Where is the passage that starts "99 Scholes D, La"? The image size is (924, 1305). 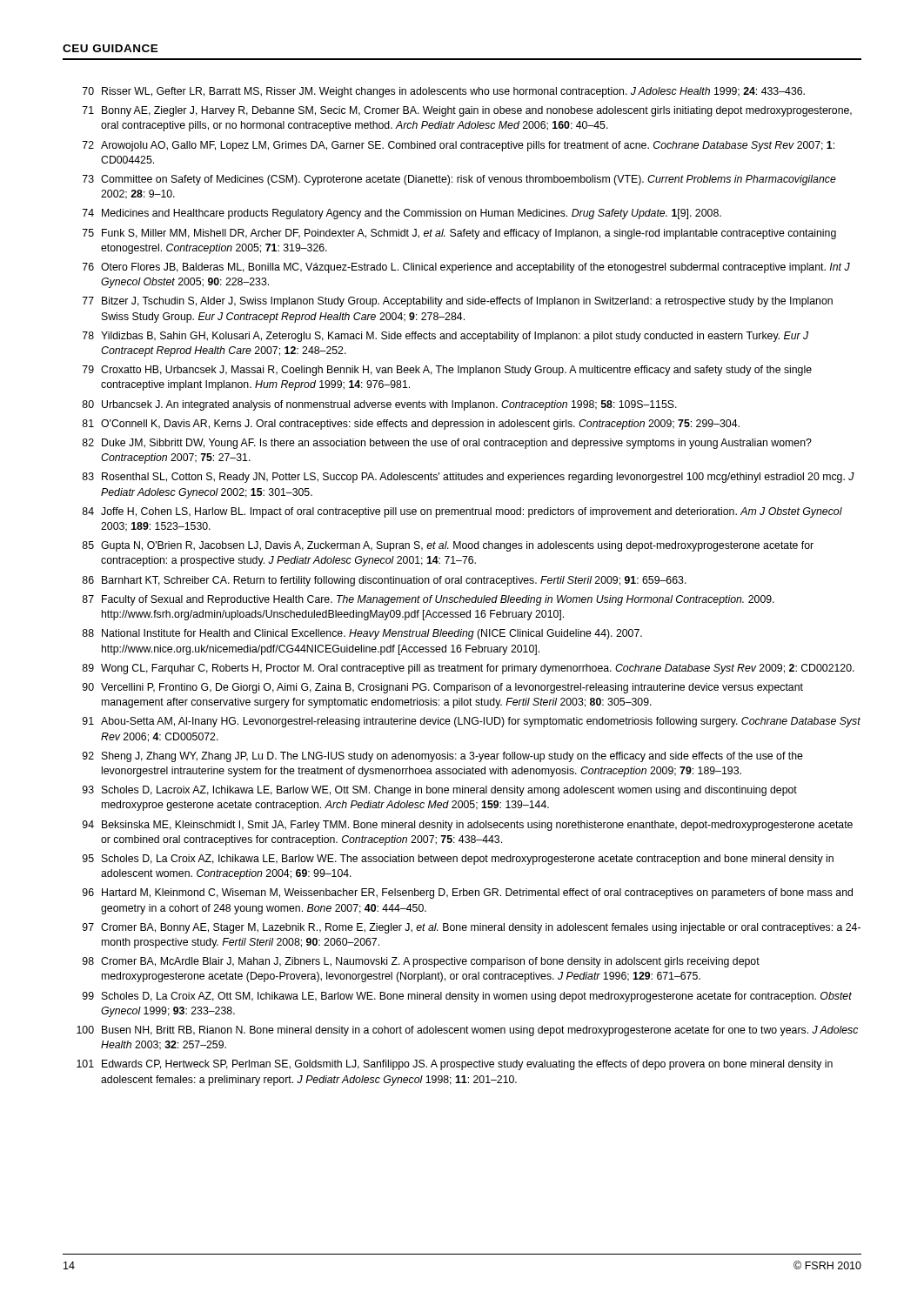(x=462, y=1004)
